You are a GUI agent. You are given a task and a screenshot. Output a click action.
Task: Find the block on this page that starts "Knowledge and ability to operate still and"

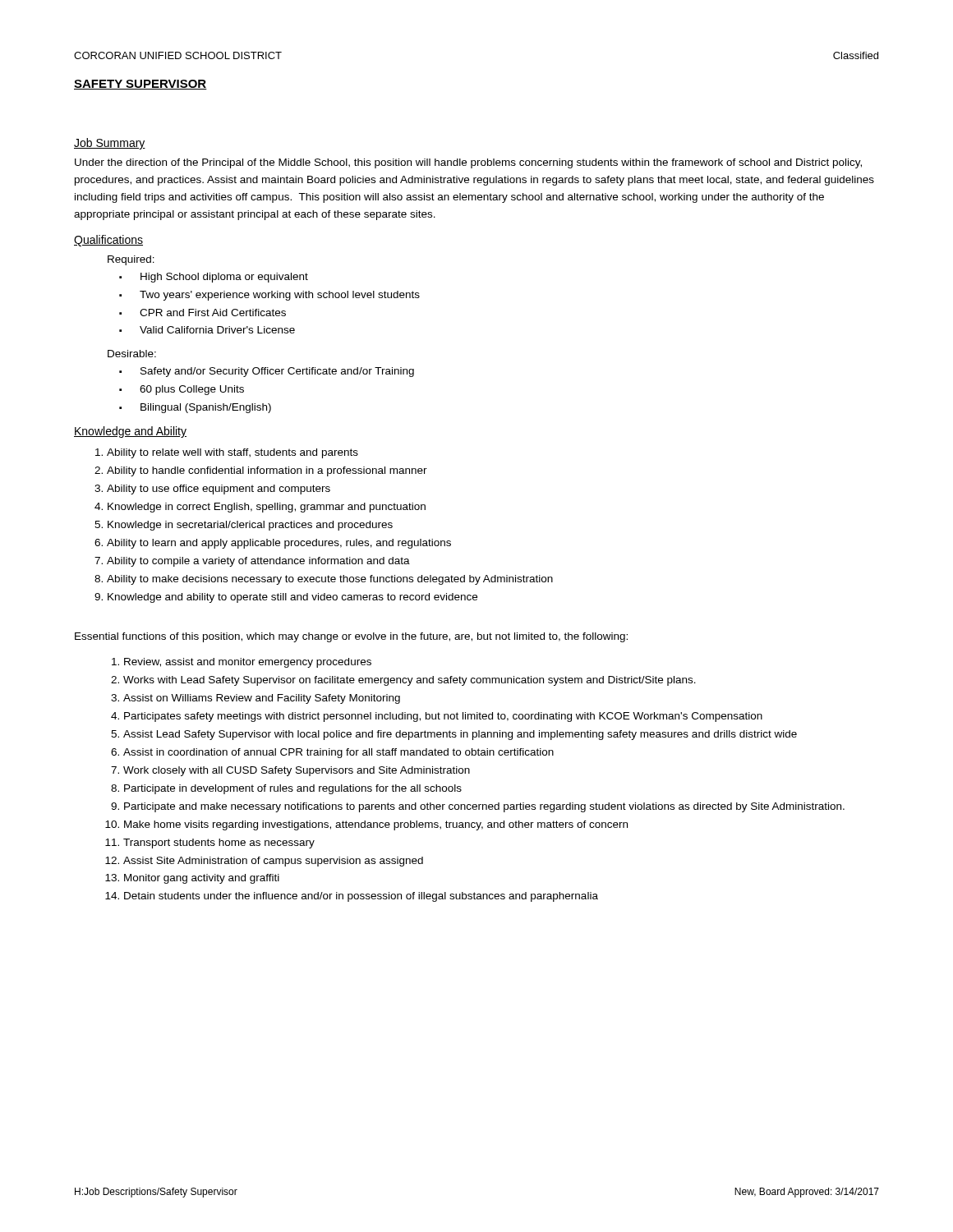(x=292, y=596)
